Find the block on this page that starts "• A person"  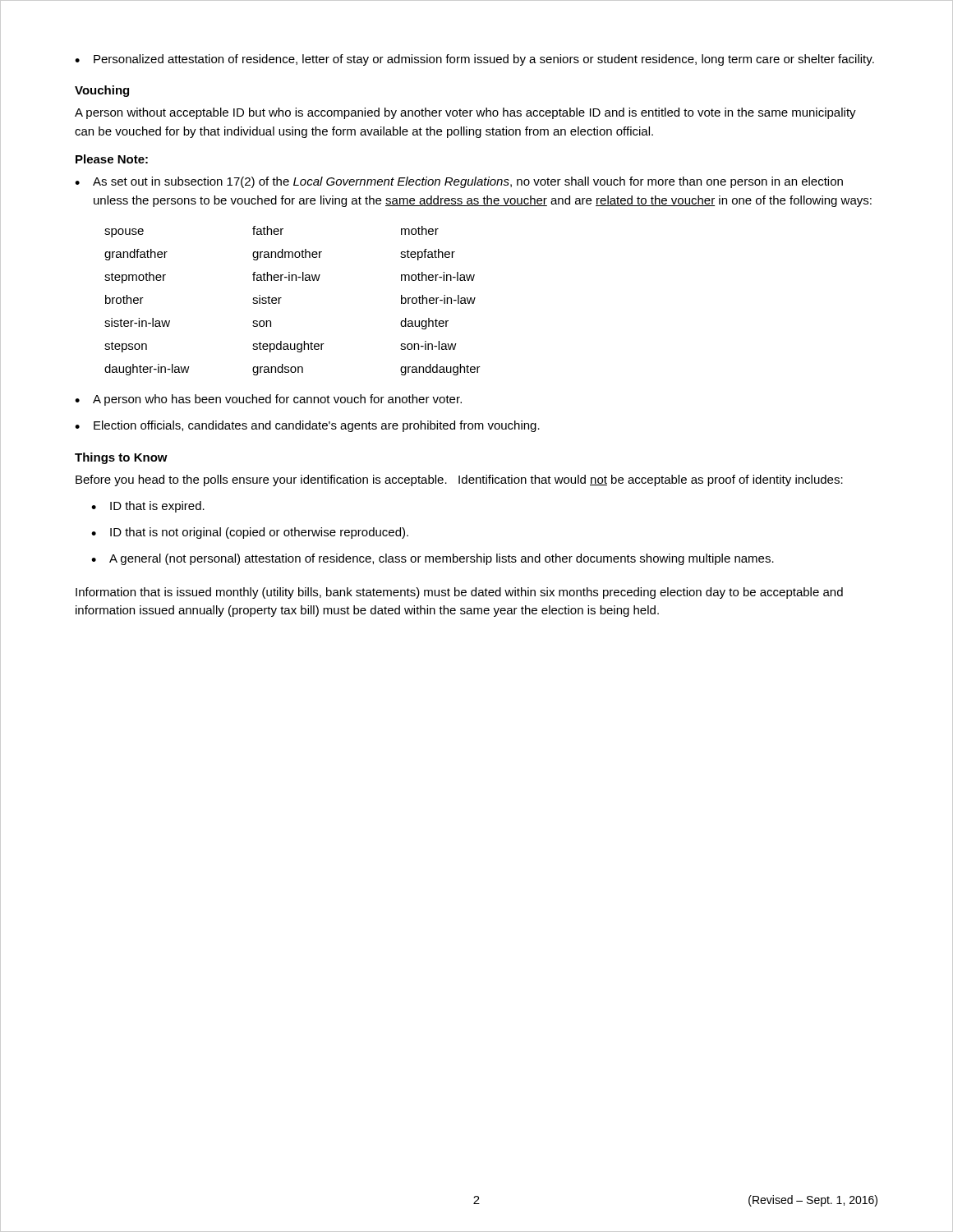[268, 400]
